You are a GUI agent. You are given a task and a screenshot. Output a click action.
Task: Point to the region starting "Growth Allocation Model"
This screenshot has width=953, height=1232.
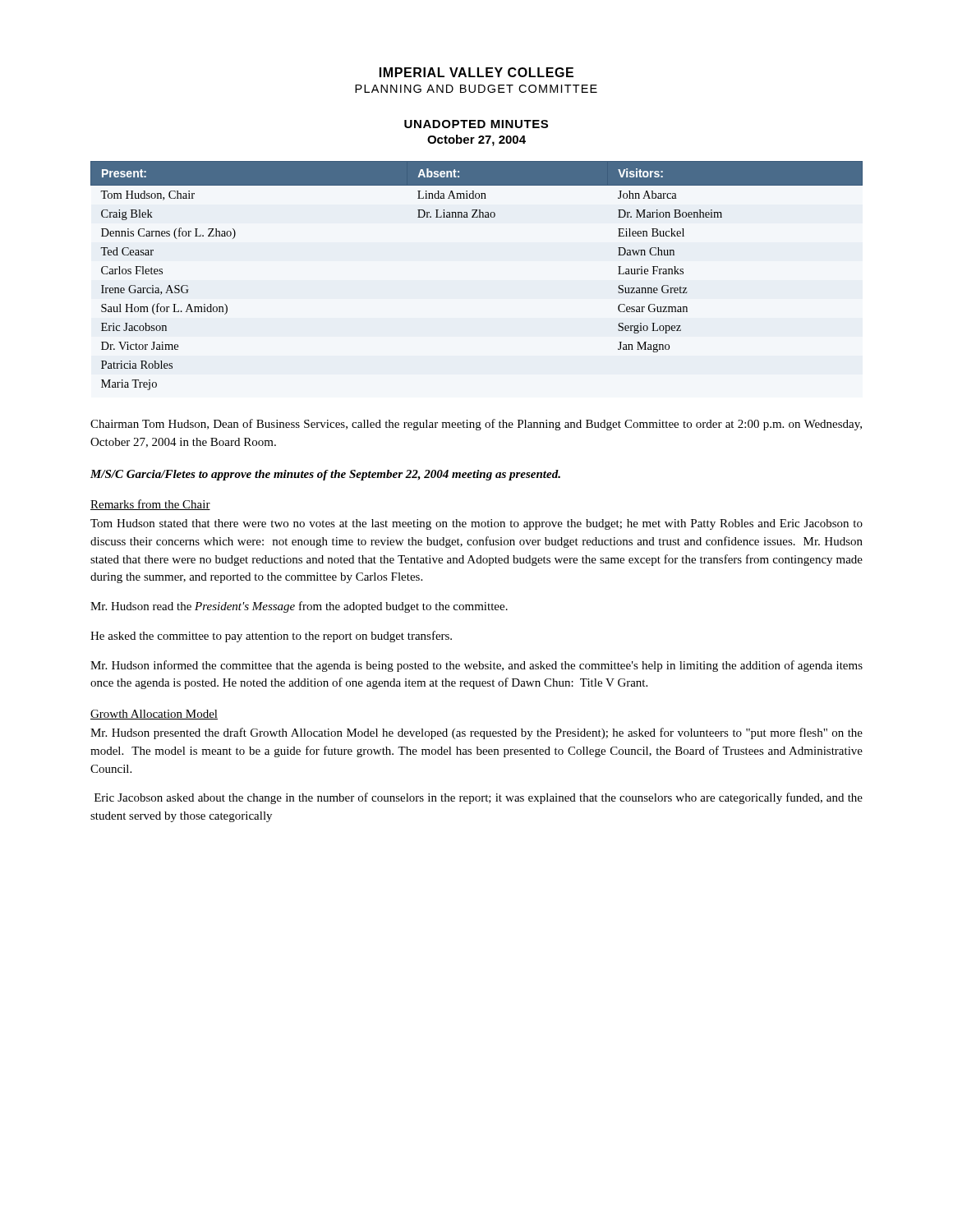154,715
